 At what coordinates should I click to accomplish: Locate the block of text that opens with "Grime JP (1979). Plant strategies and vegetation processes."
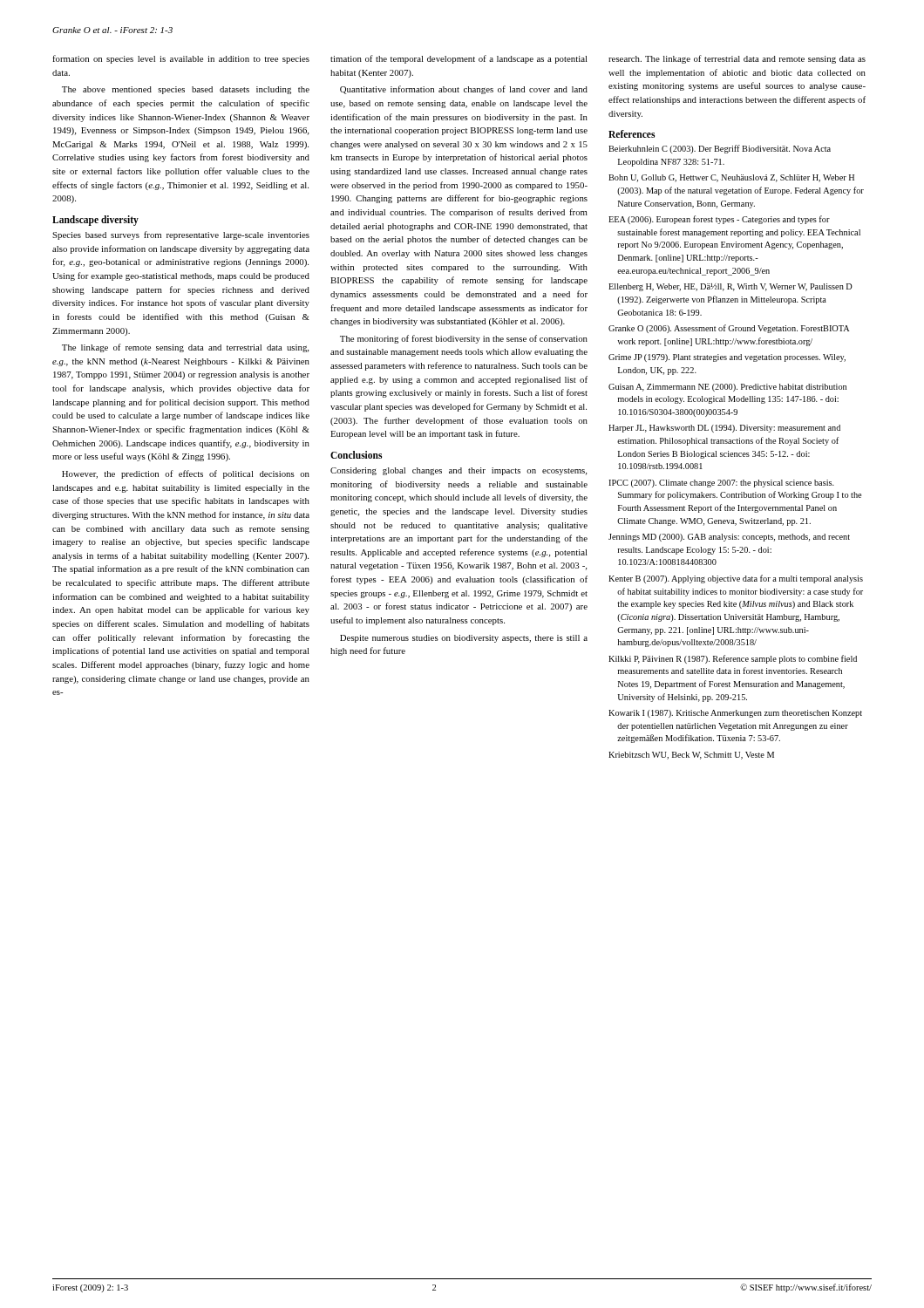(x=727, y=364)
